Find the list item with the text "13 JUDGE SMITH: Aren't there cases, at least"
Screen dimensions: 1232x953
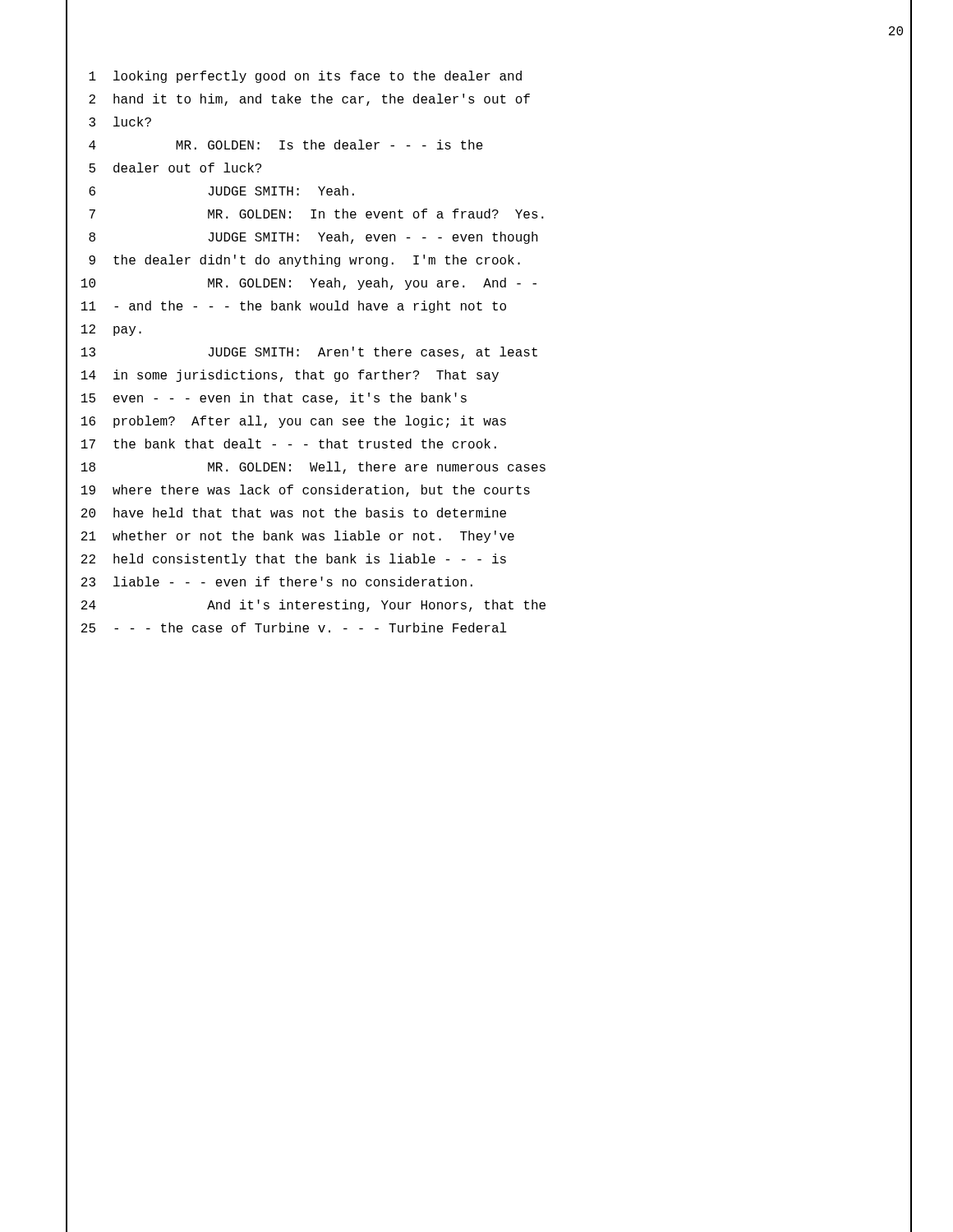point(489,353)
